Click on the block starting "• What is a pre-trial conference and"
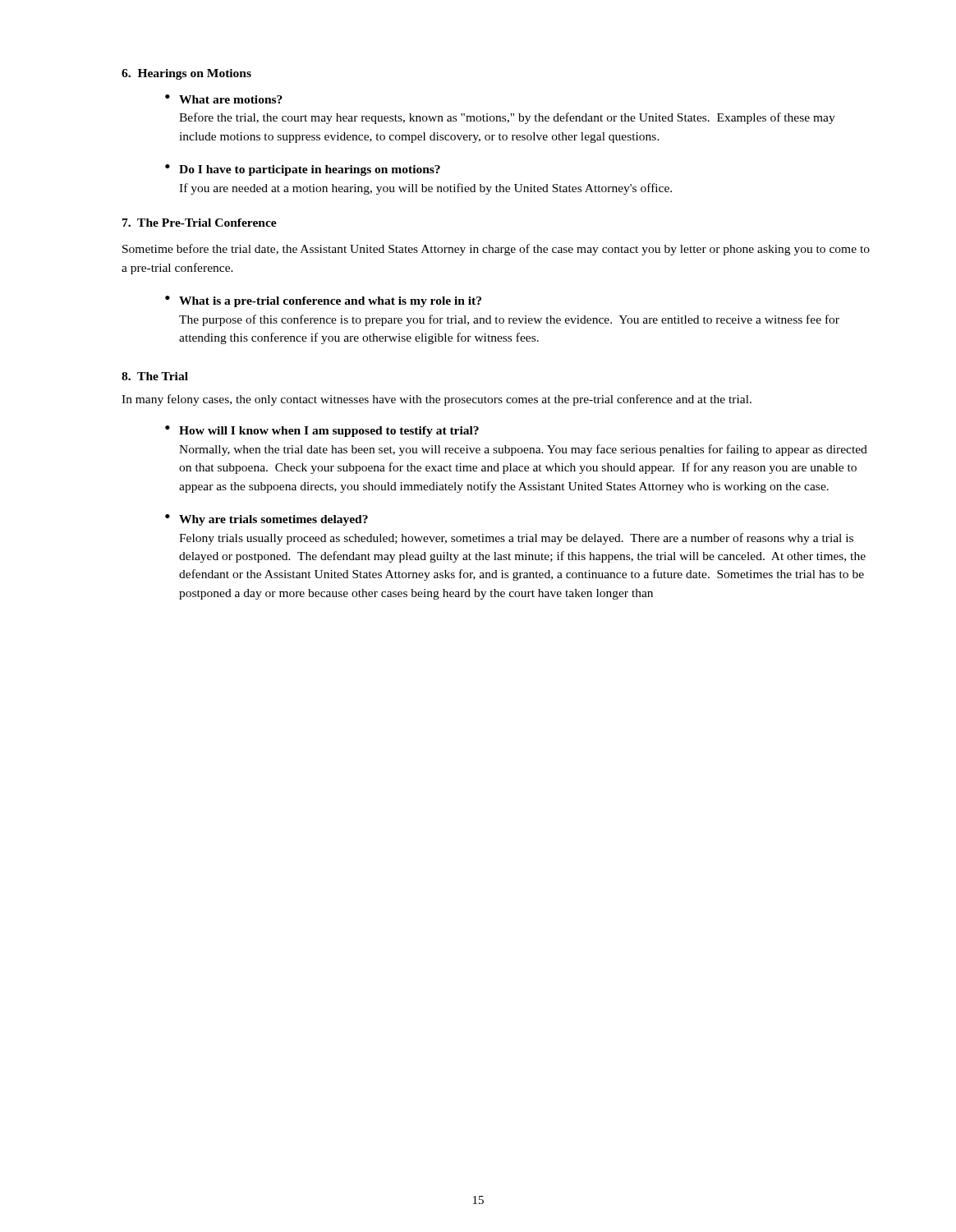 519,320
